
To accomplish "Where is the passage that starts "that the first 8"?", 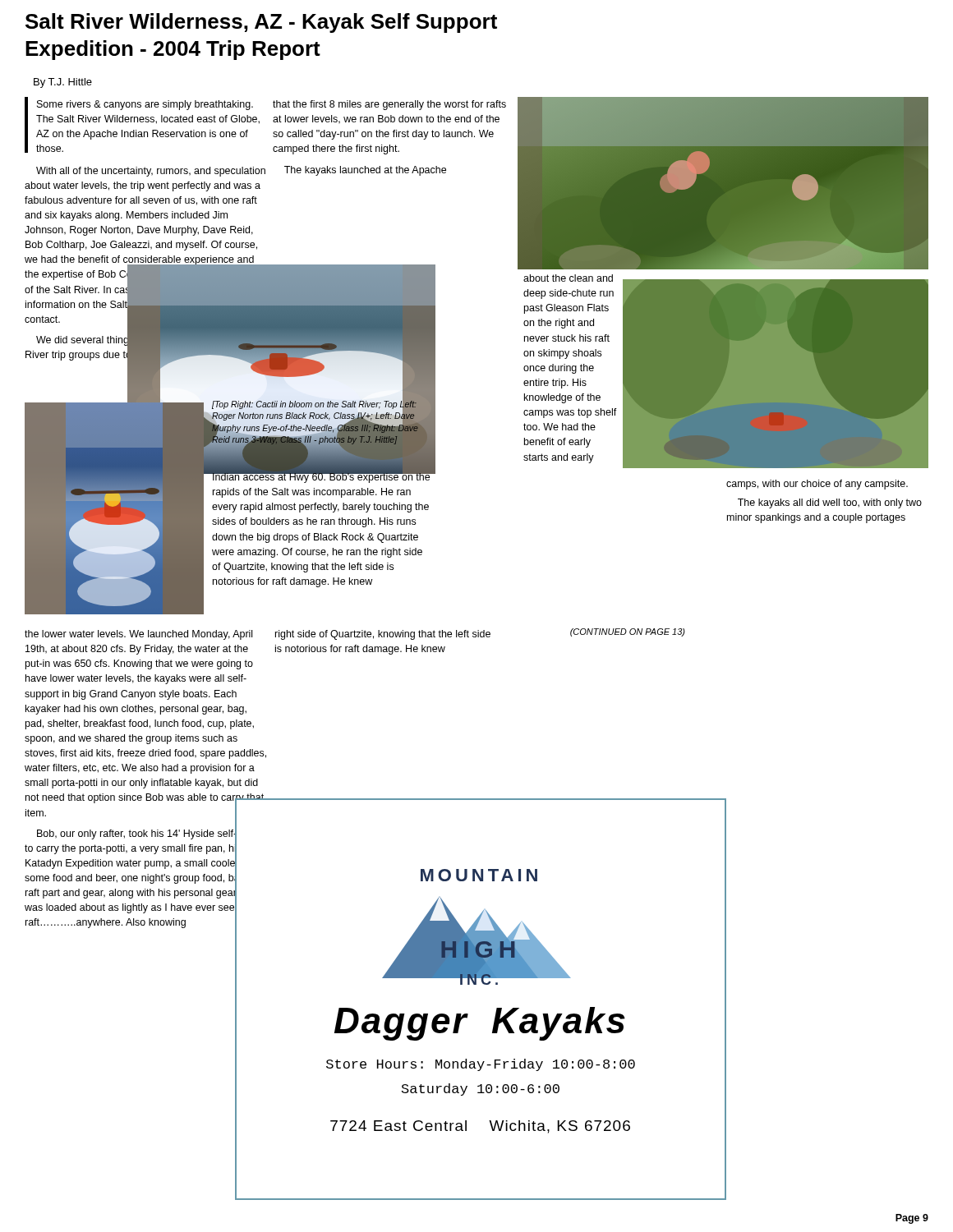I will pyautogui.click(x=392, y=137).
